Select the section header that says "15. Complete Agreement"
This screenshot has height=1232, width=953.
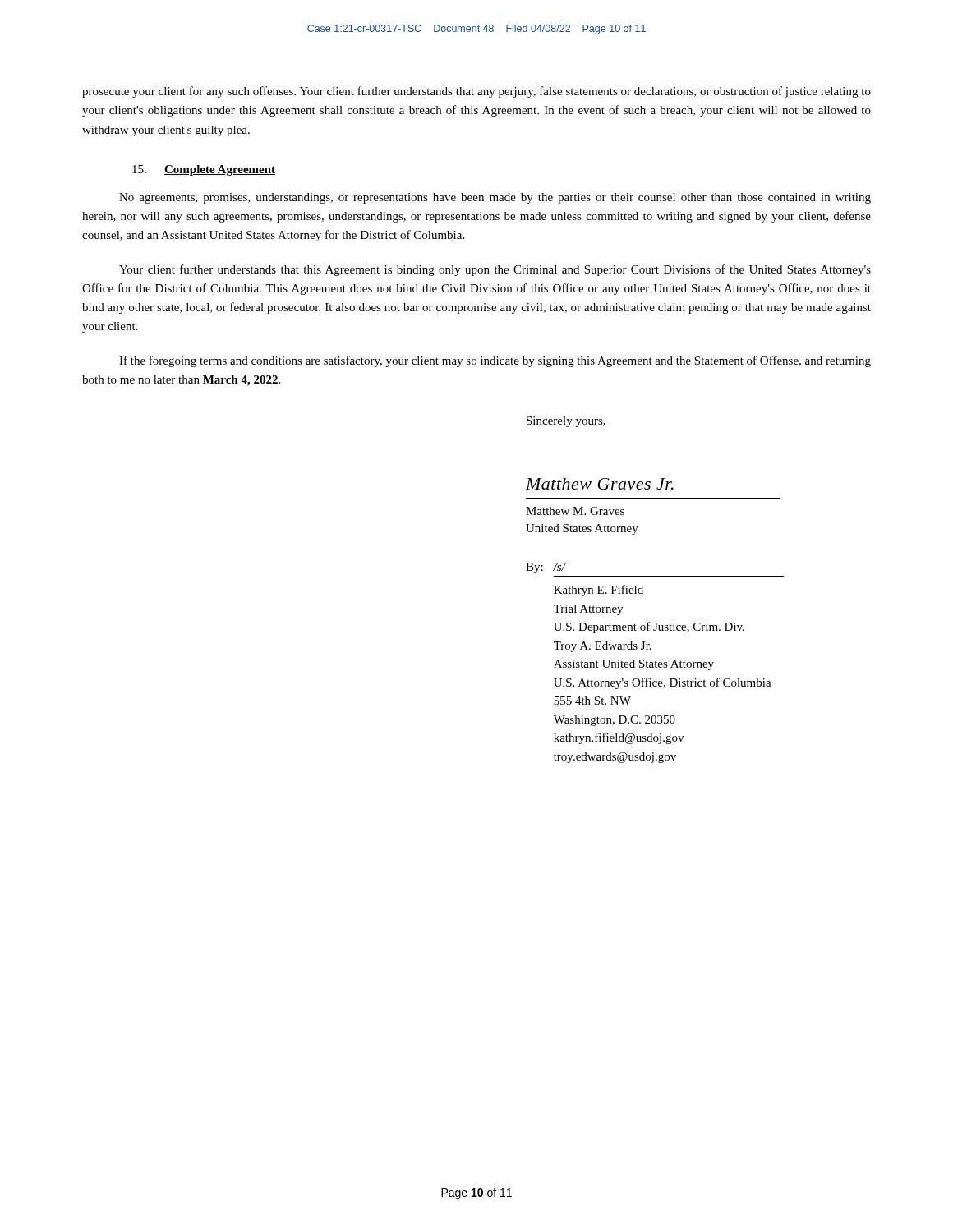[203, 169]
